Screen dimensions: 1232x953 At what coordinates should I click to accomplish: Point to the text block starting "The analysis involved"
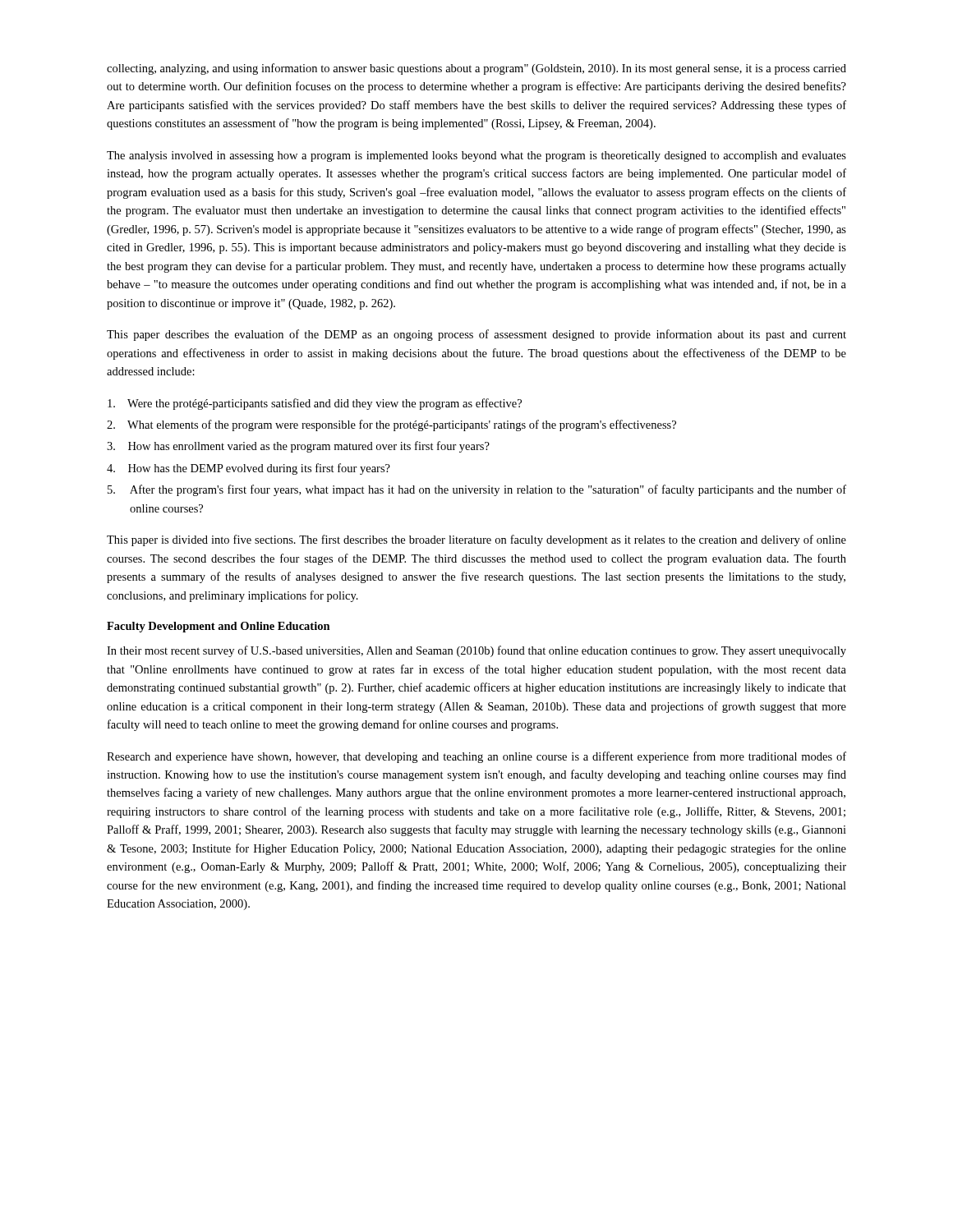coord(476,229)
